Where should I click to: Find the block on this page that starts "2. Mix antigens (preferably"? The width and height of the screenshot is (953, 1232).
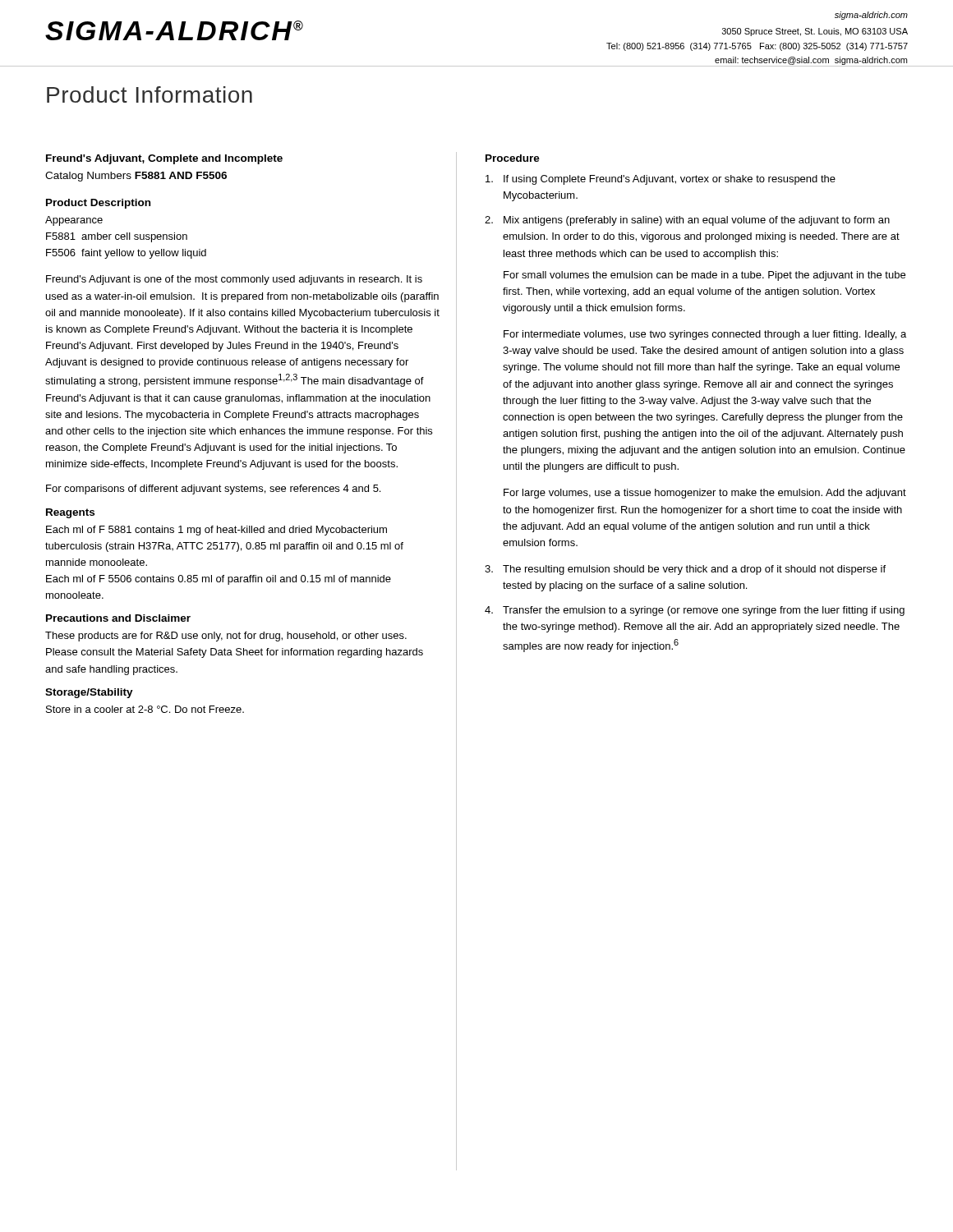(696, 237)
